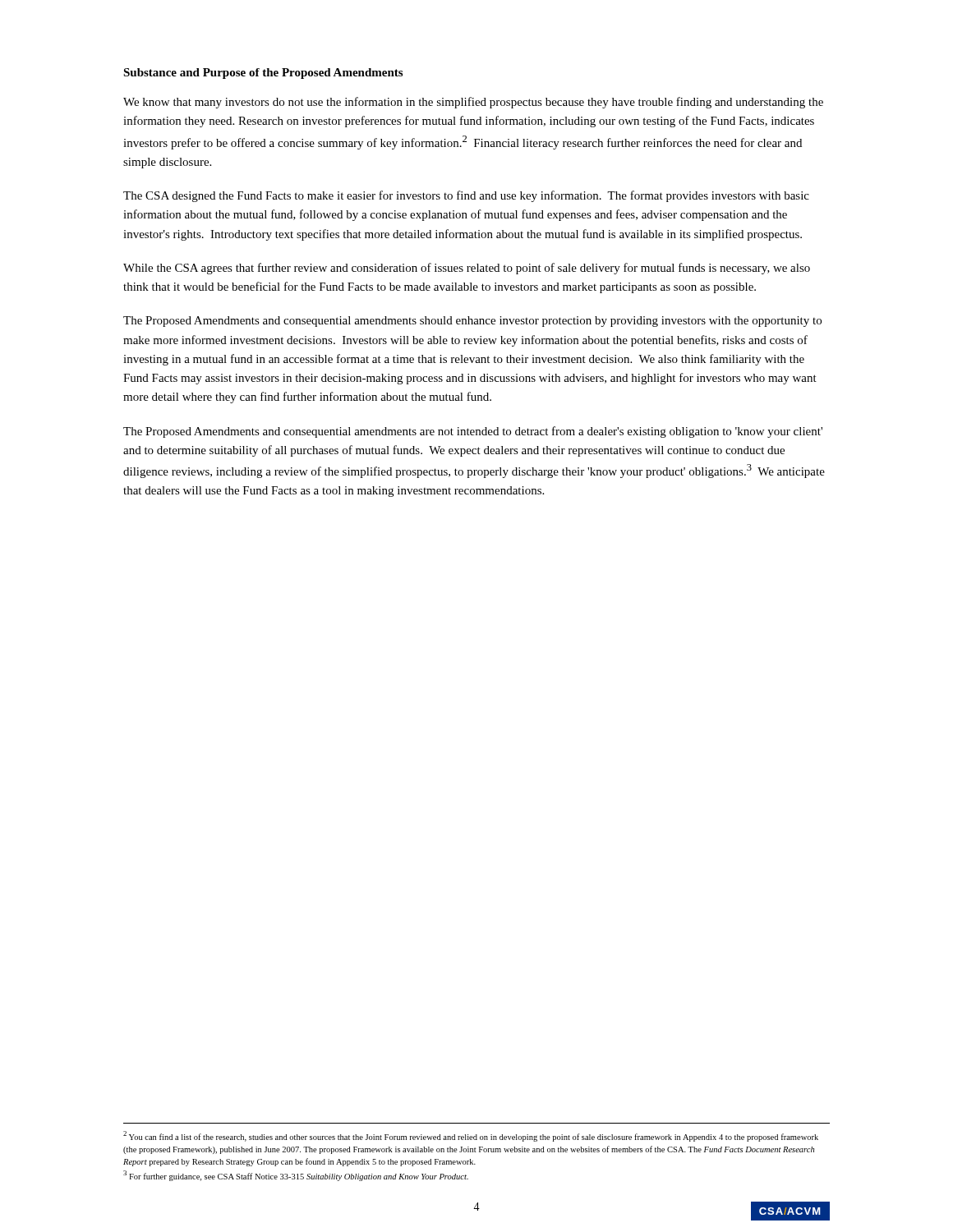Where is the passage that starts "We know that many investors do"?
This screenshot has width=953, height=1232.
[x=473, y=132]
